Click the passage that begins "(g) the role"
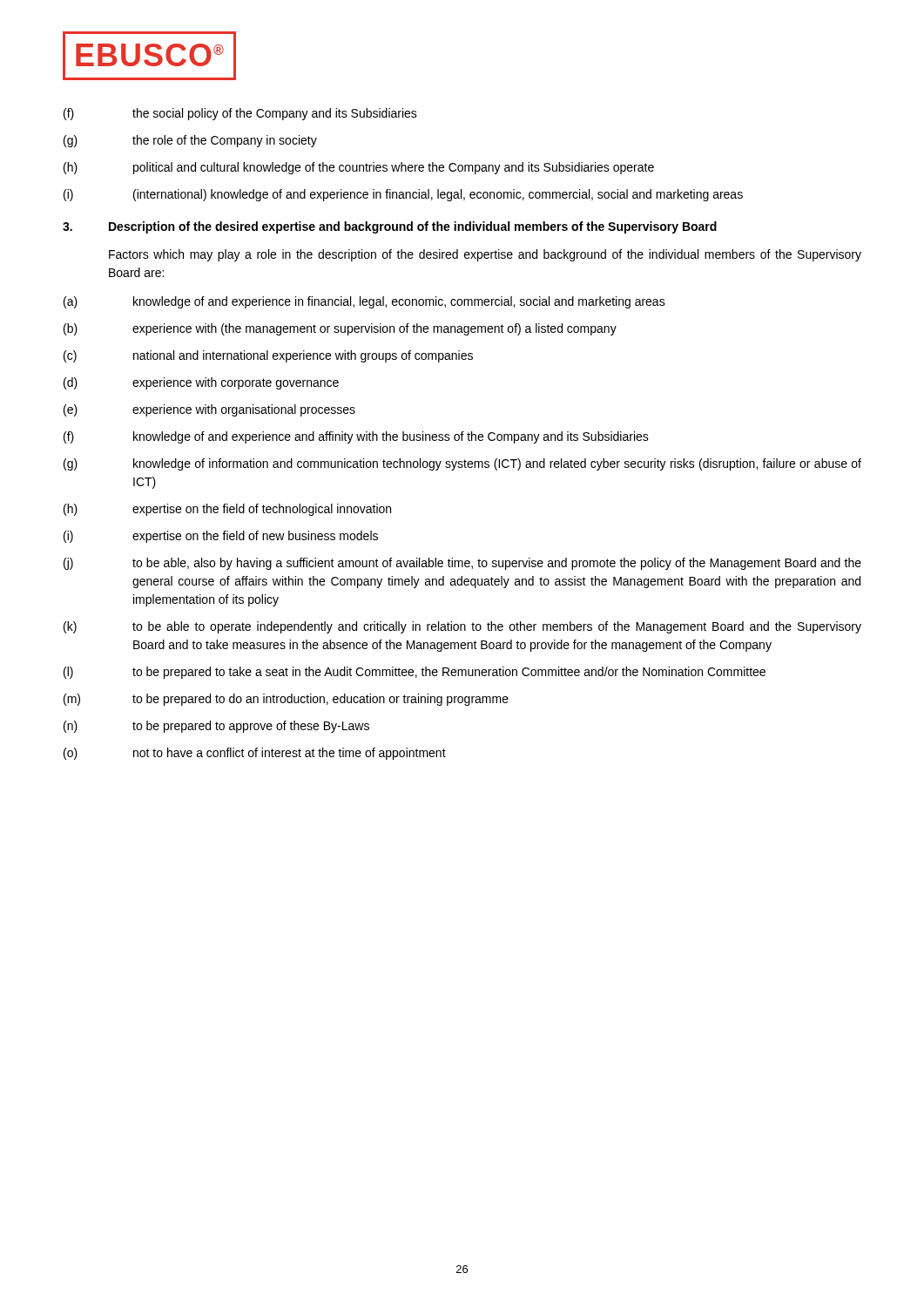The image size is (924, 1307). pos(190,141)
